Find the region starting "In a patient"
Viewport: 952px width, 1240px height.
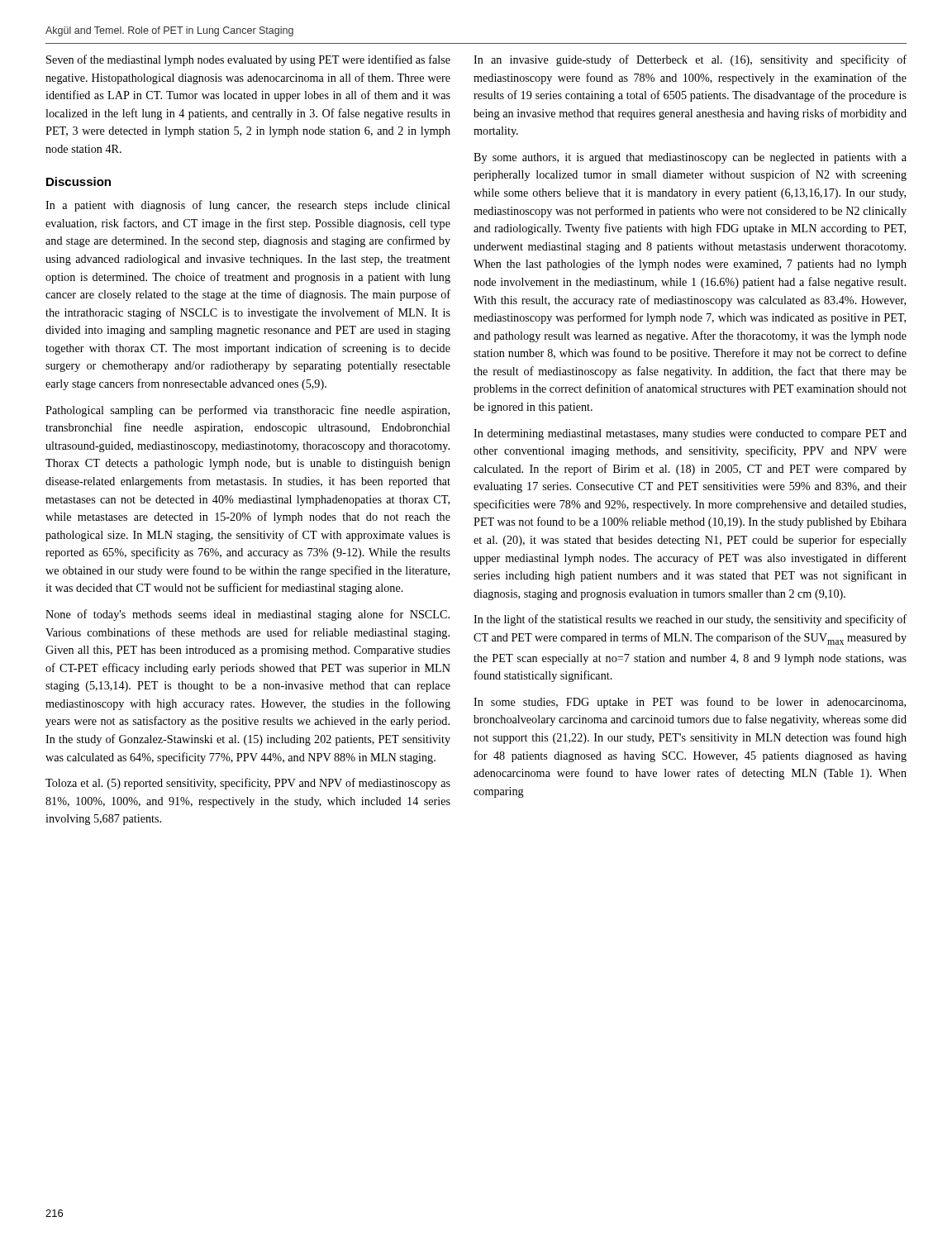point(248,294)
